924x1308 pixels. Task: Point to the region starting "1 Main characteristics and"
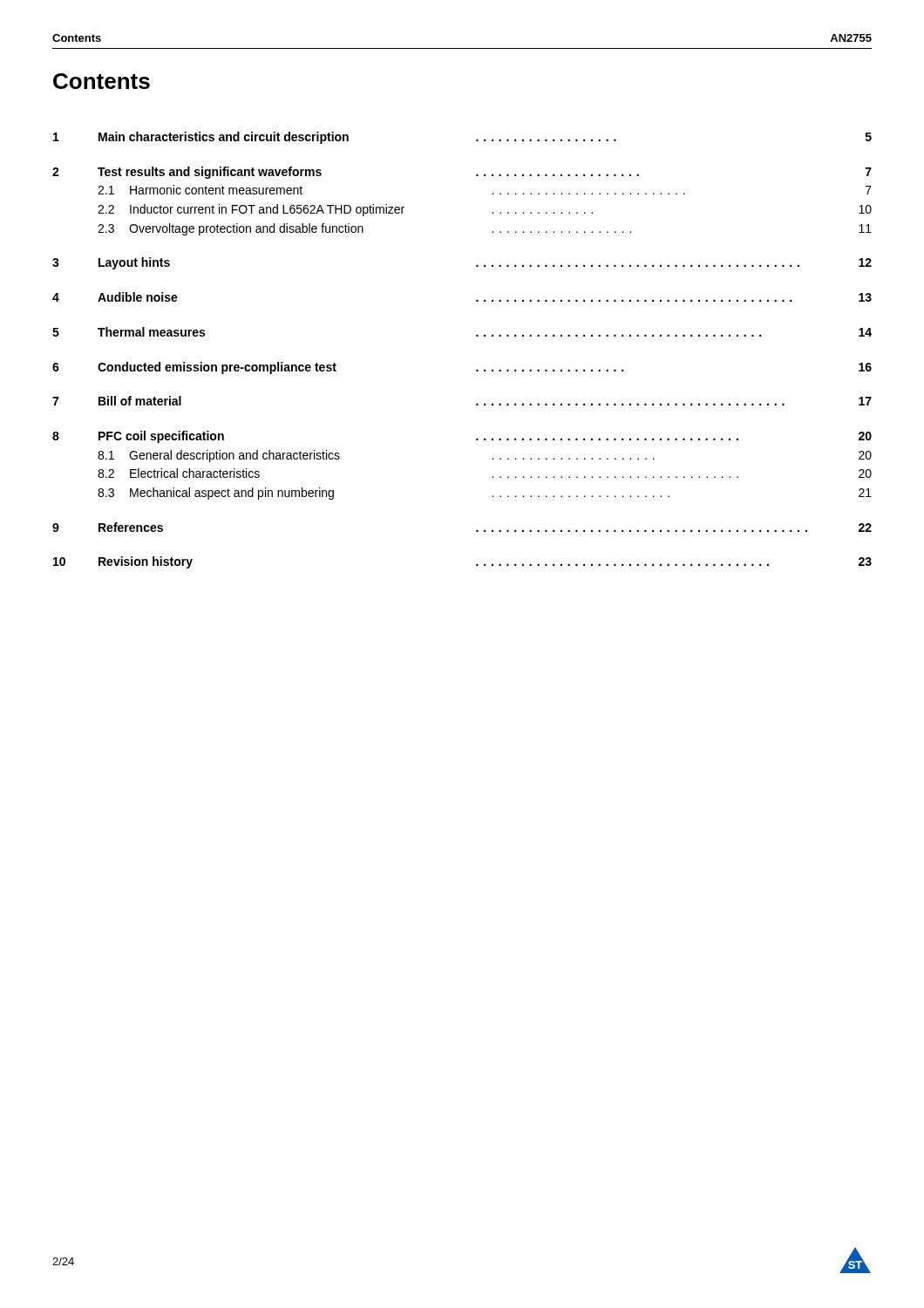[224, 137]
